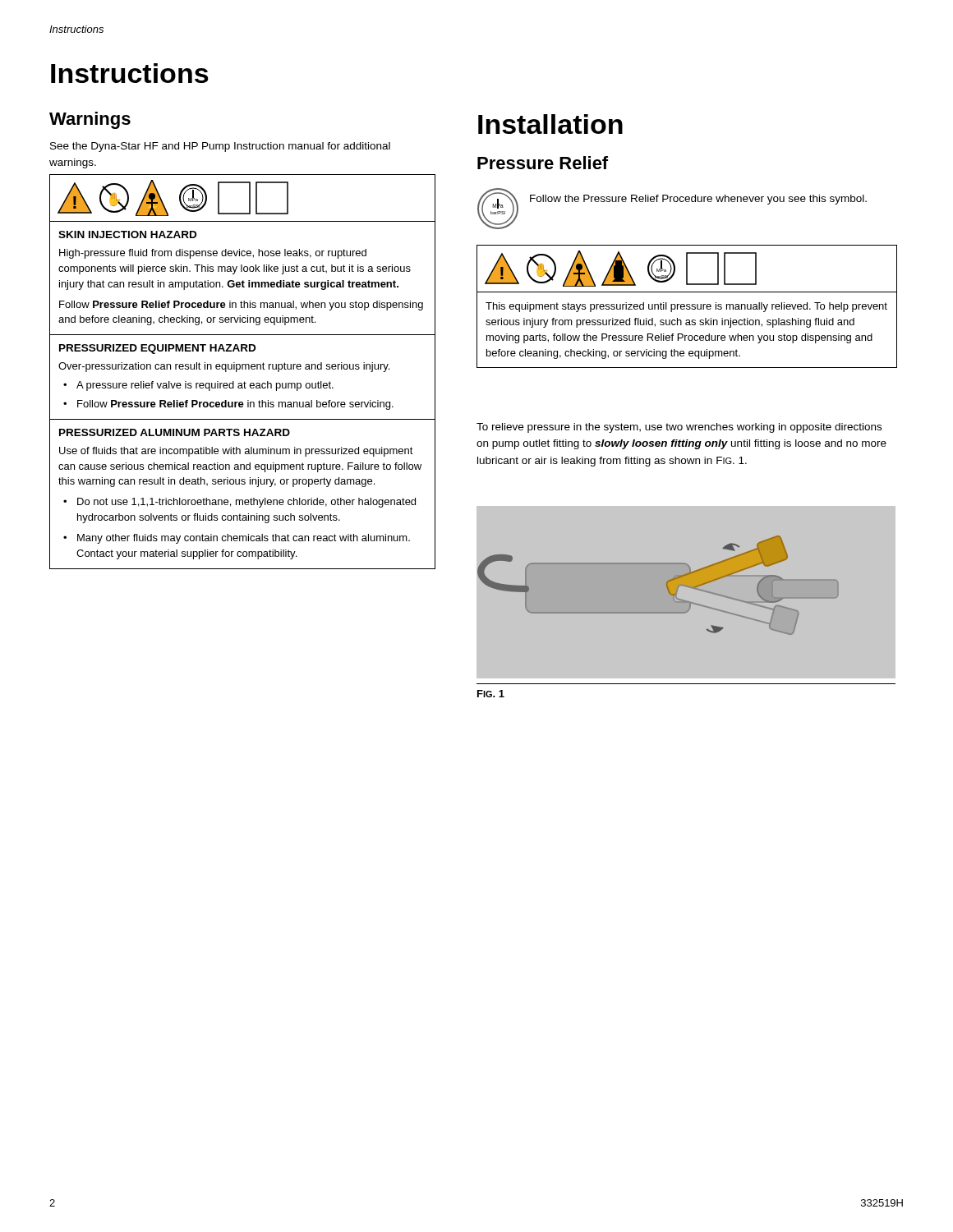Find the block on this page that starts "• Follow Pressure Relief Procedure"
The height and width of the screenshot is (1232, 953).
(229, 404)
